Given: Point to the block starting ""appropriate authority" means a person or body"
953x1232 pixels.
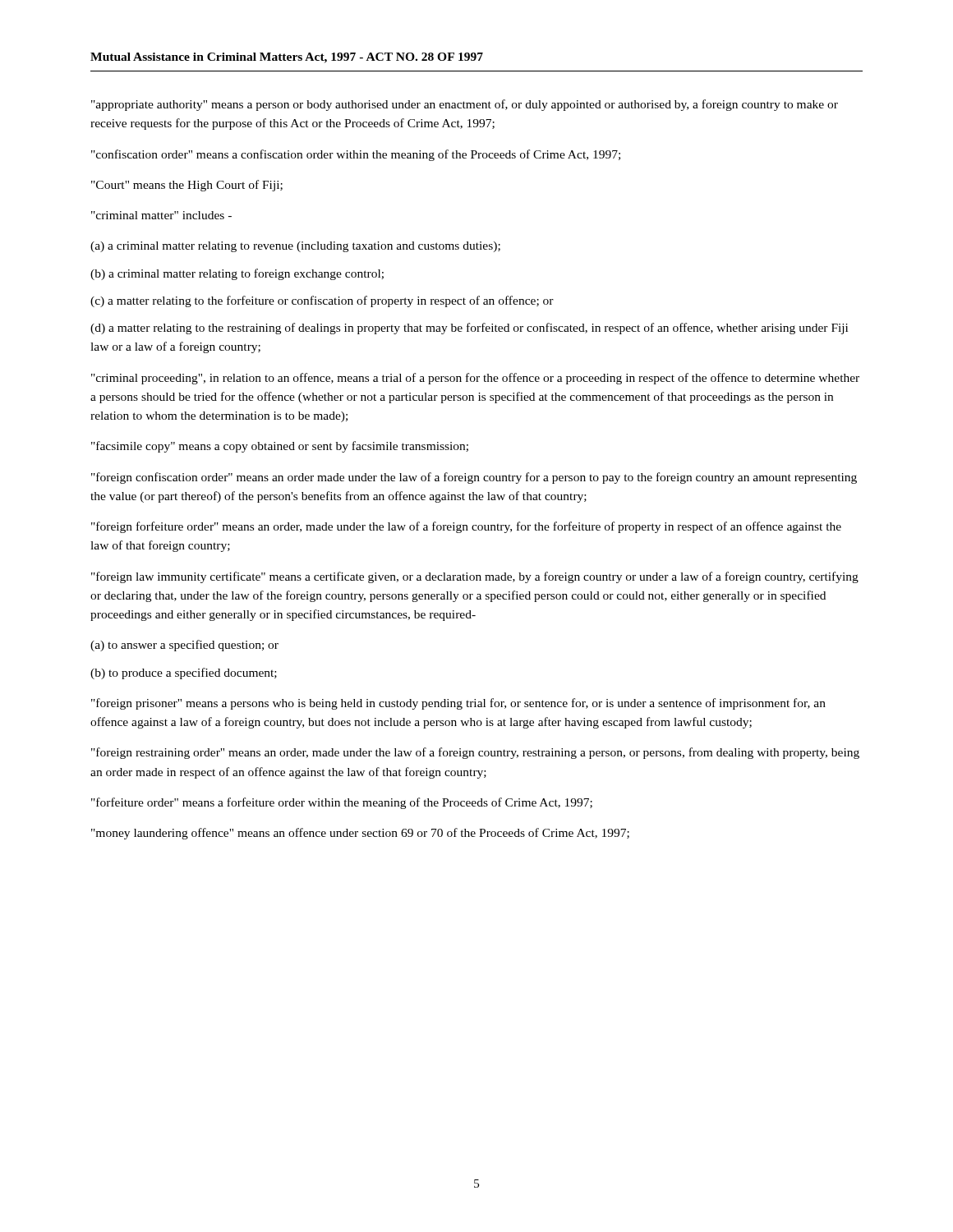Looking at the screenshot, I should 464,113.
